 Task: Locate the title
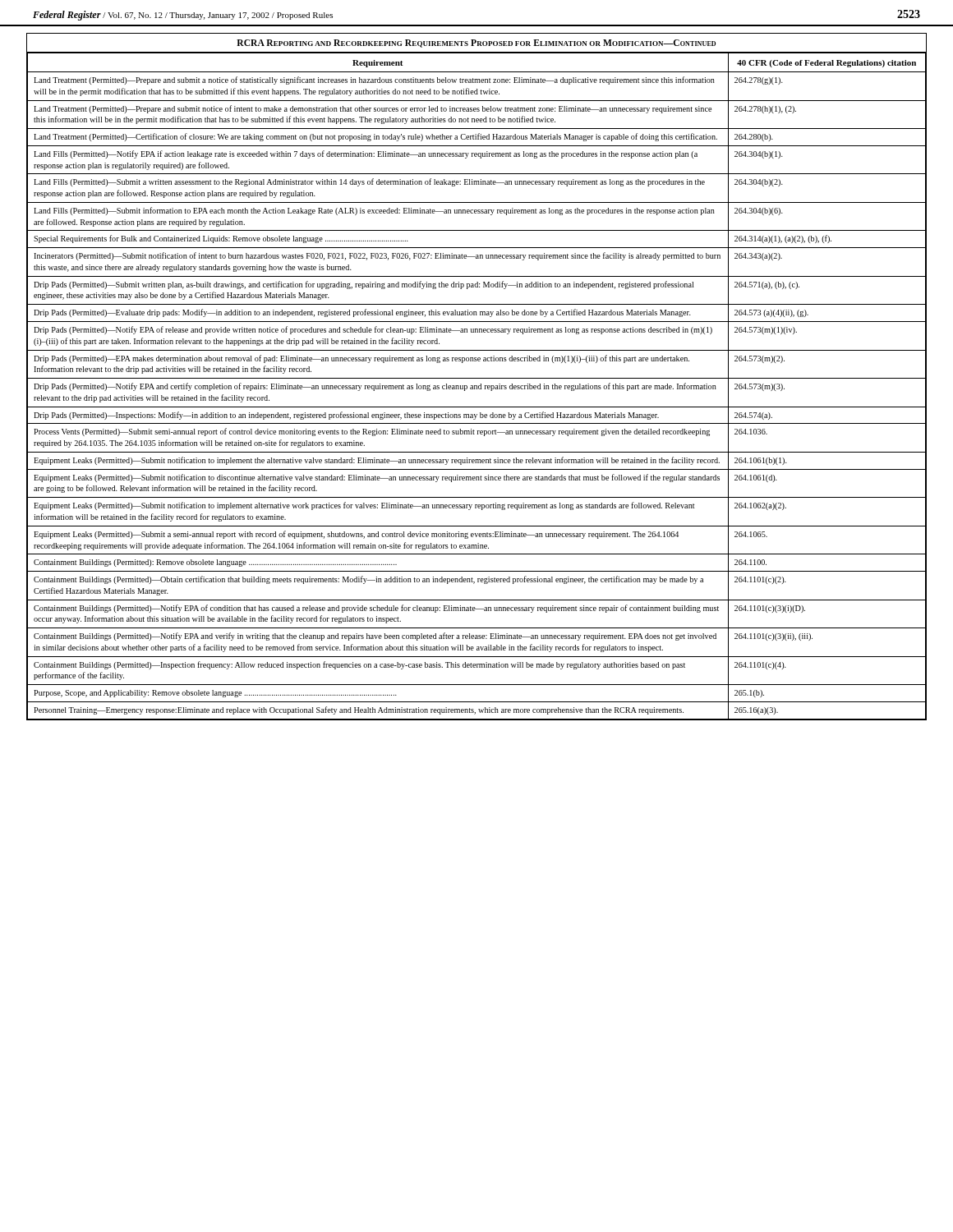[x=476, y=43]
